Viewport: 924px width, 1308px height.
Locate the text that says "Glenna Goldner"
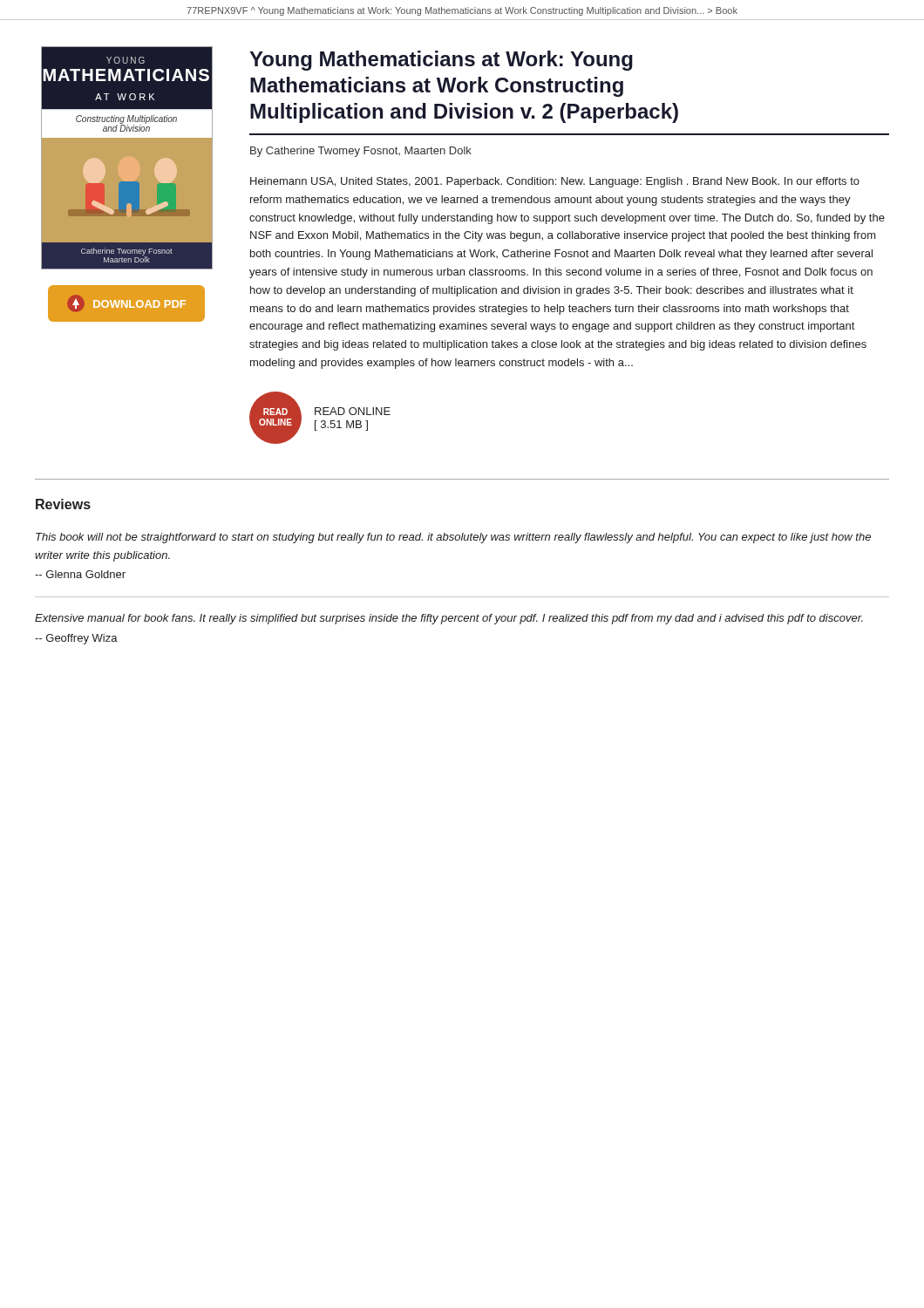pos(80,574)
